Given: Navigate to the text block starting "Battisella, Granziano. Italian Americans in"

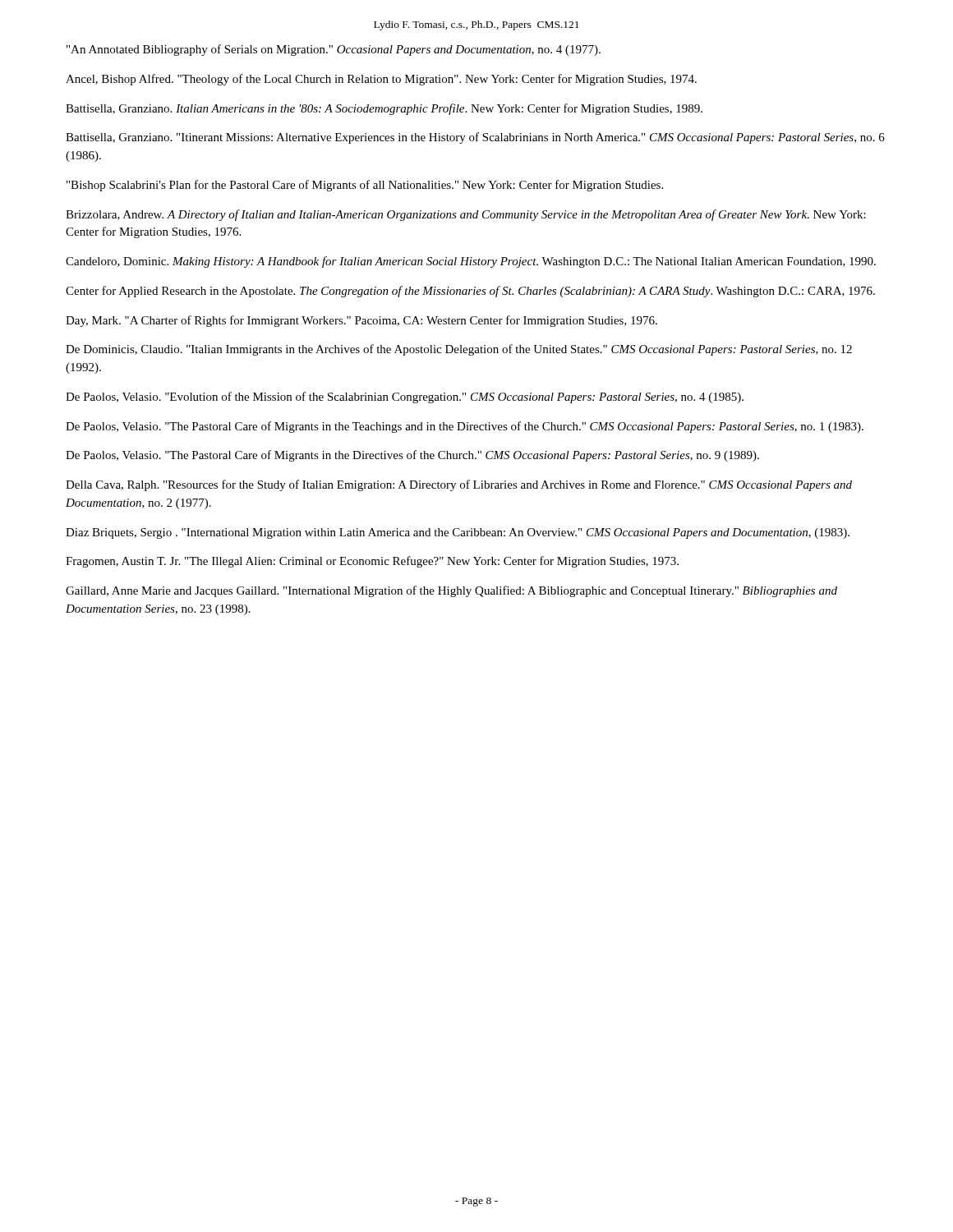Looking at the screenshot, I should [384, 108].
